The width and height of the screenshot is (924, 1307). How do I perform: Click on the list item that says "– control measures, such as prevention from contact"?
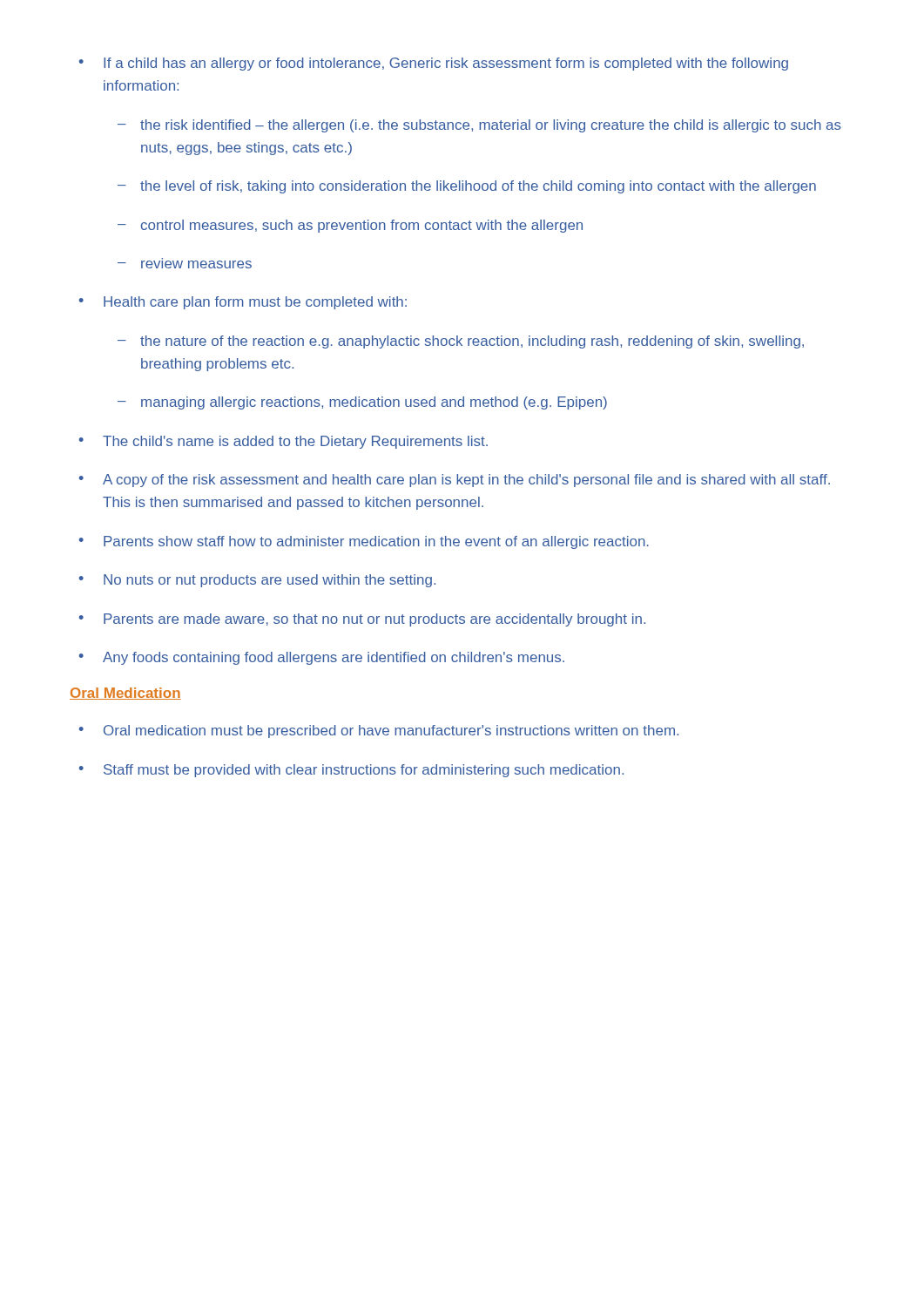click(486, 226)
